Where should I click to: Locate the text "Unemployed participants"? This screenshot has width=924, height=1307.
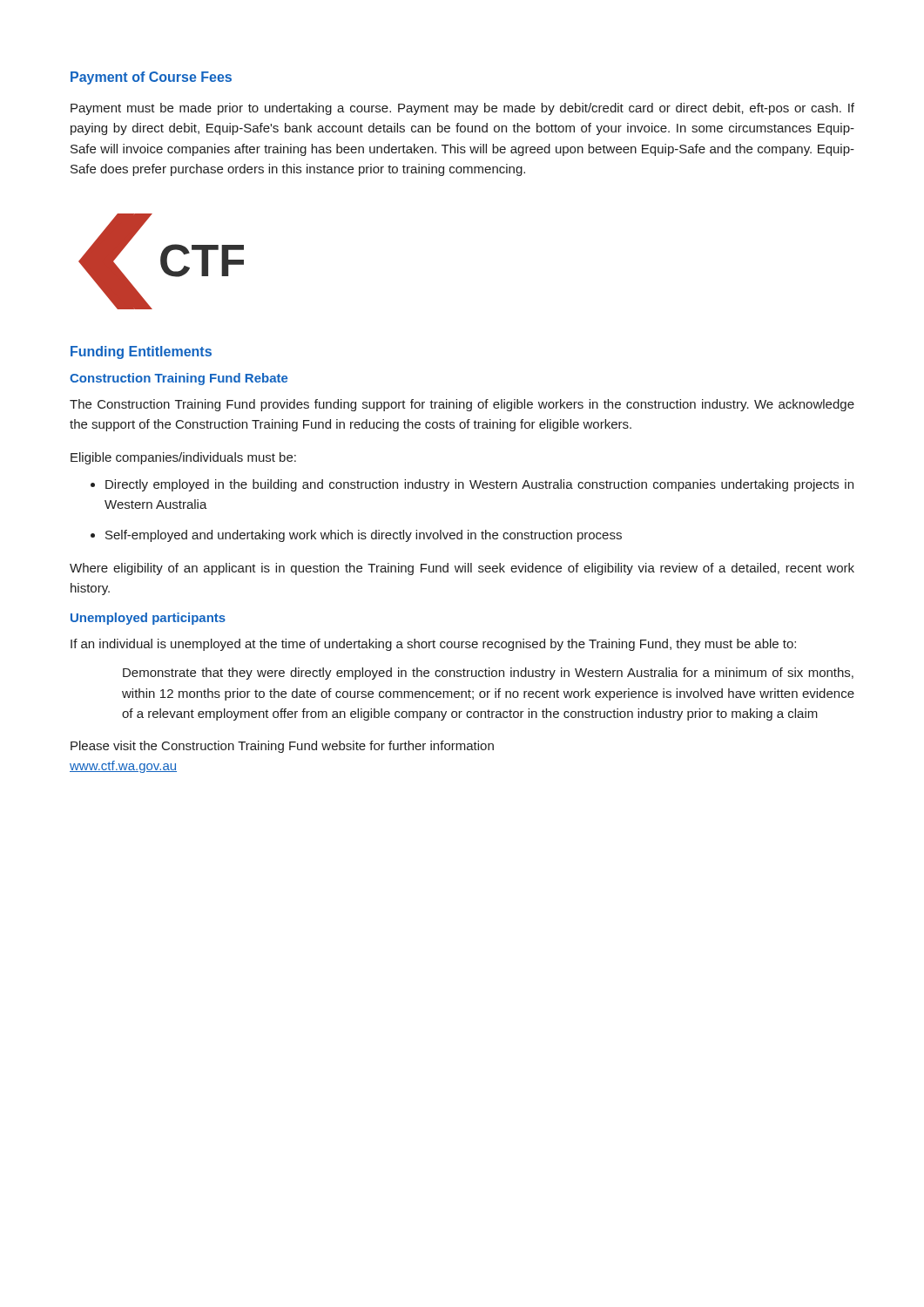pyautogui.click(x=148, y=617)
